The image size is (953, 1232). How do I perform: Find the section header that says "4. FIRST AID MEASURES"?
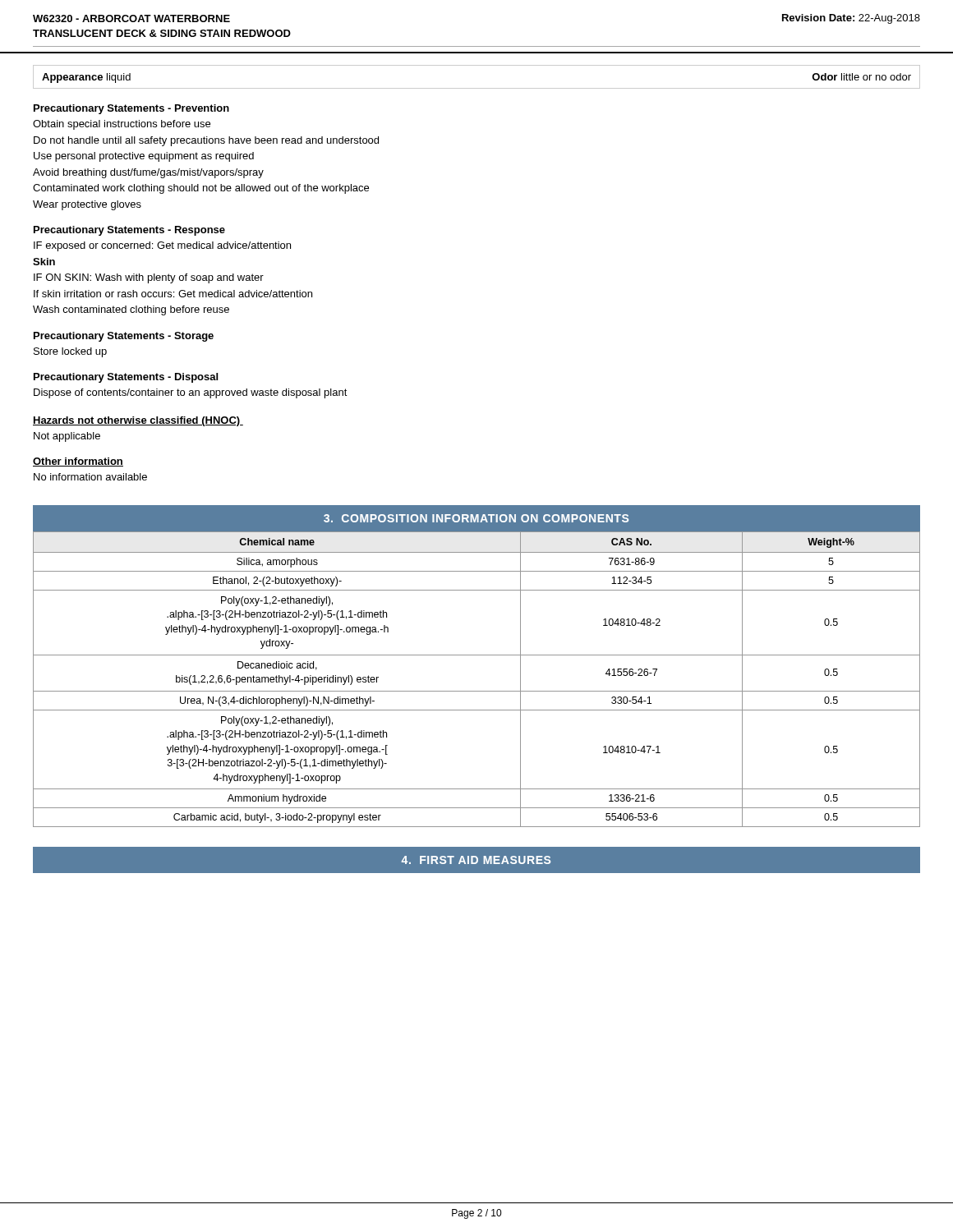tap(476, 860)
